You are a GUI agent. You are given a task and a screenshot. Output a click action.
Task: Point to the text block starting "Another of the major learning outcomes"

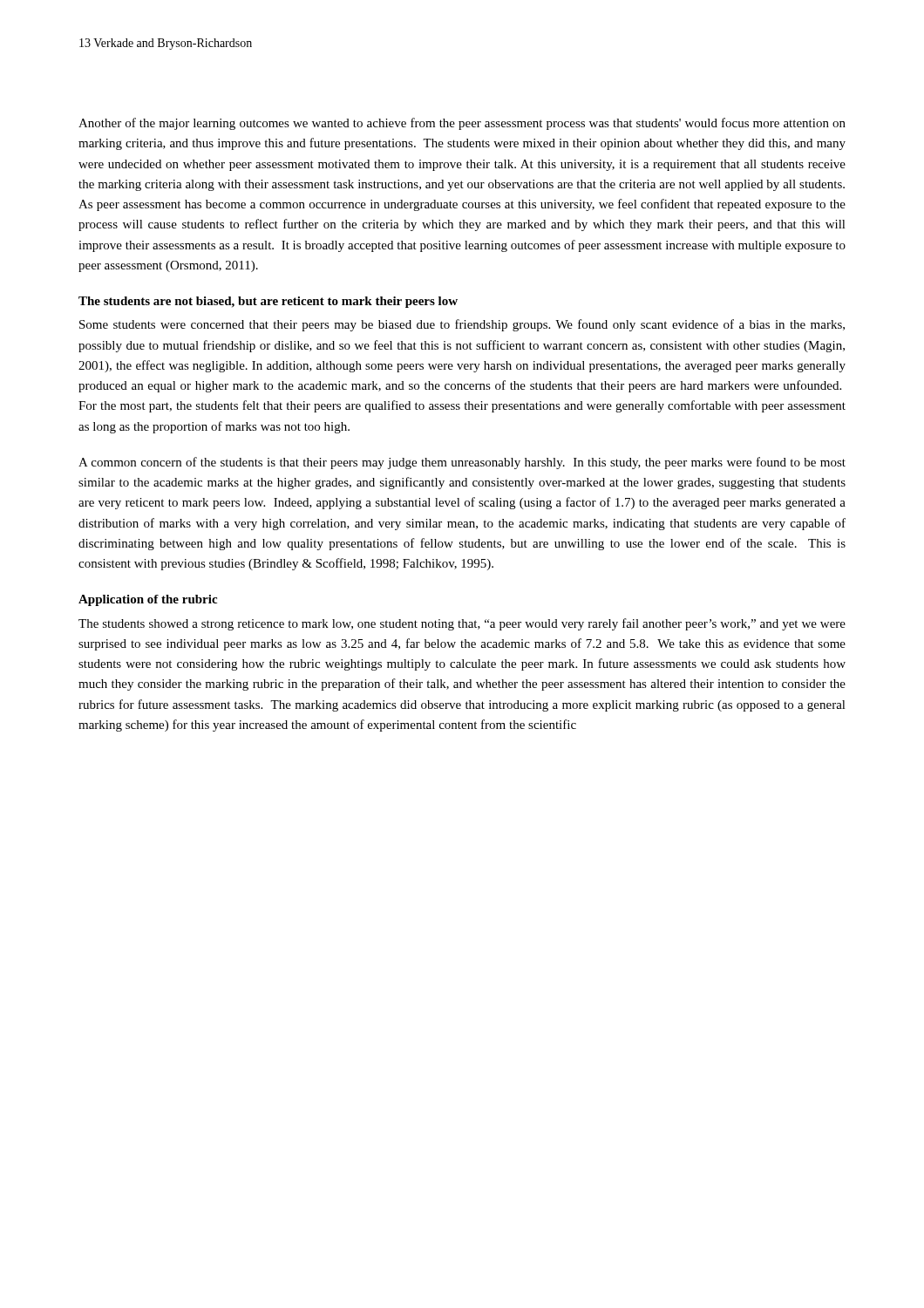point(462,194)
